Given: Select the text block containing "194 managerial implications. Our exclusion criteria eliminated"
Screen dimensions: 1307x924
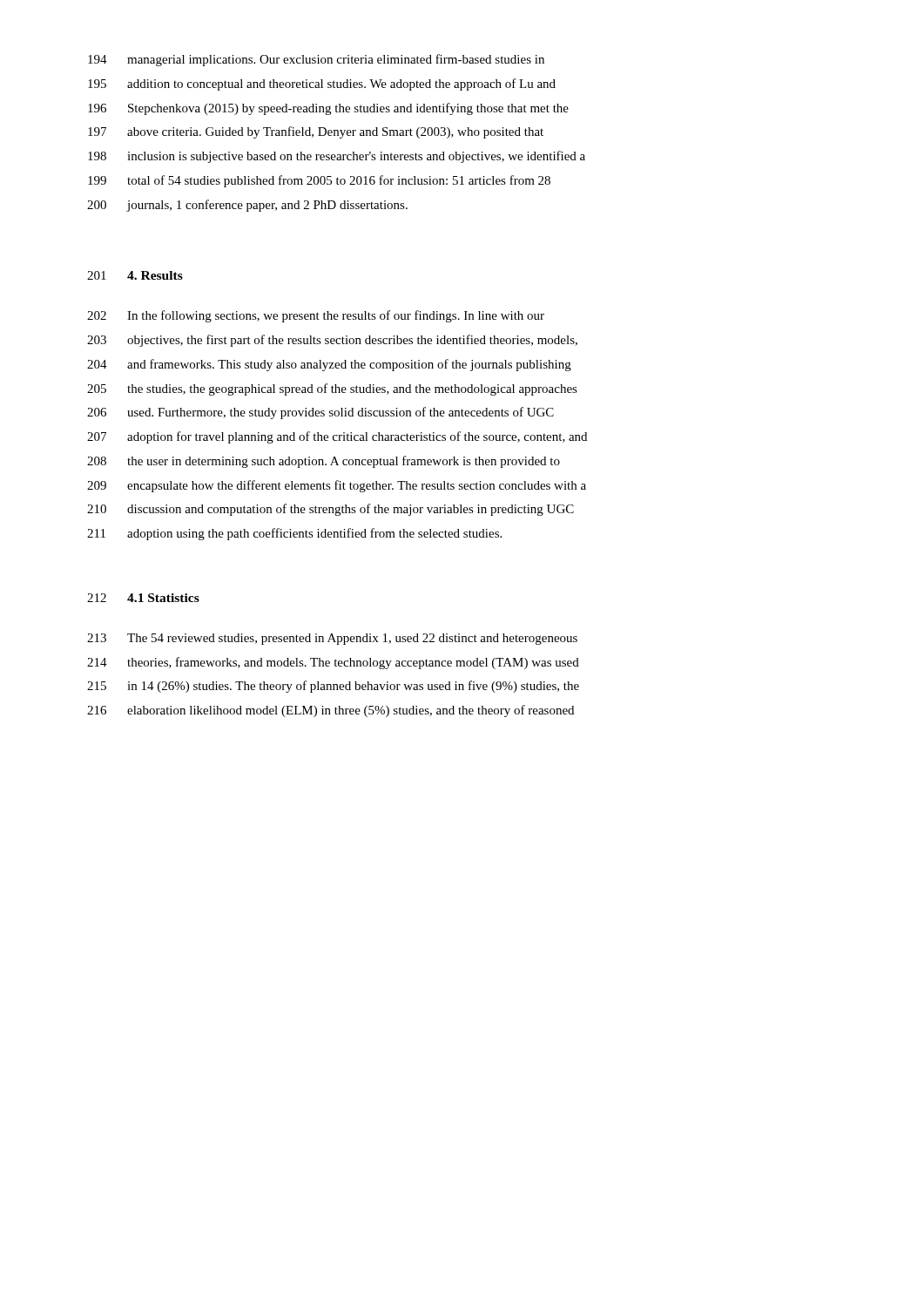Looking at the screenshot, I should click(474, 133).
